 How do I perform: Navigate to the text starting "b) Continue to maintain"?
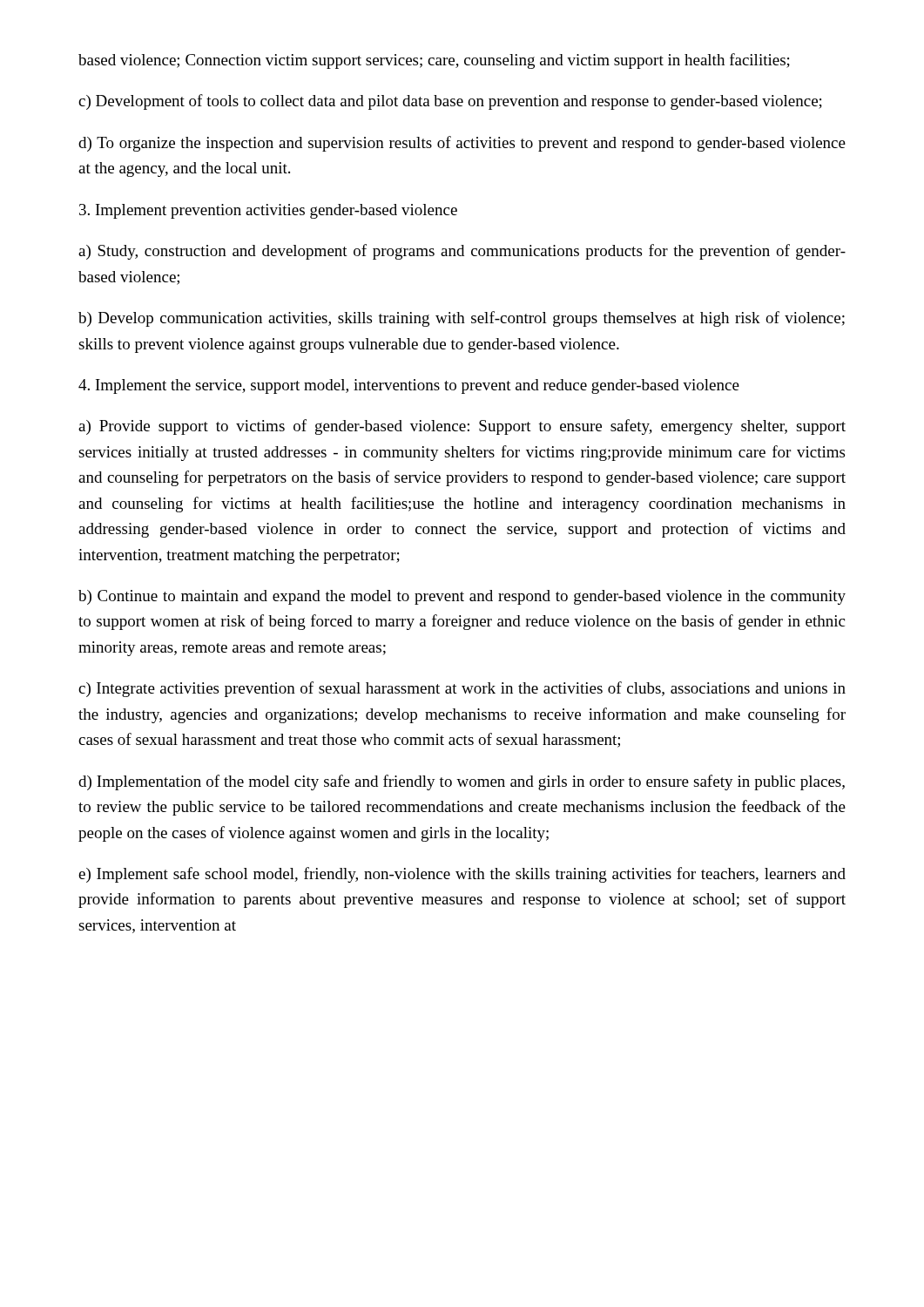click(462, 621)
